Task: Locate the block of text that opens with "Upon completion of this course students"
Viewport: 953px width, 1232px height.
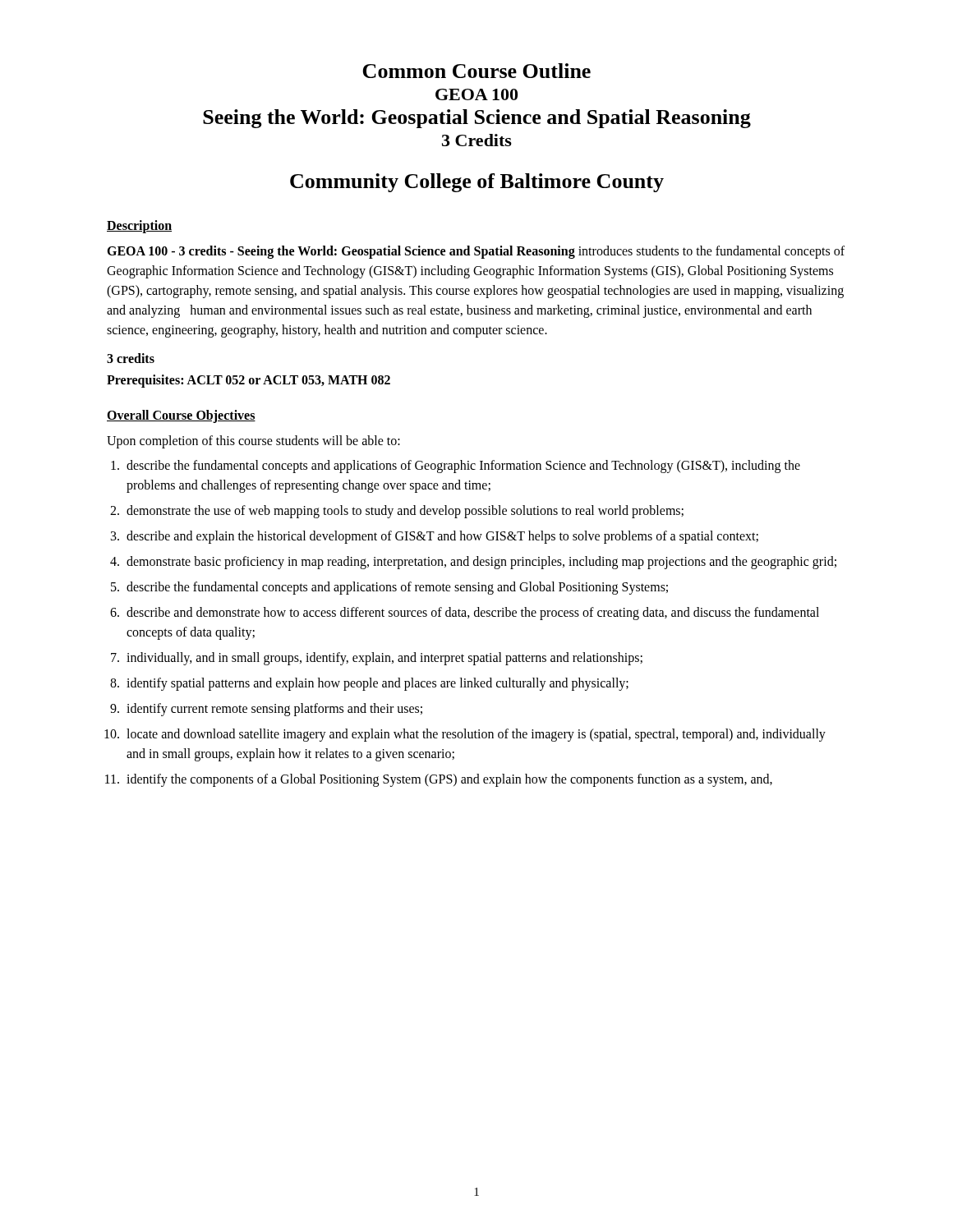Action: coord(254,441)
